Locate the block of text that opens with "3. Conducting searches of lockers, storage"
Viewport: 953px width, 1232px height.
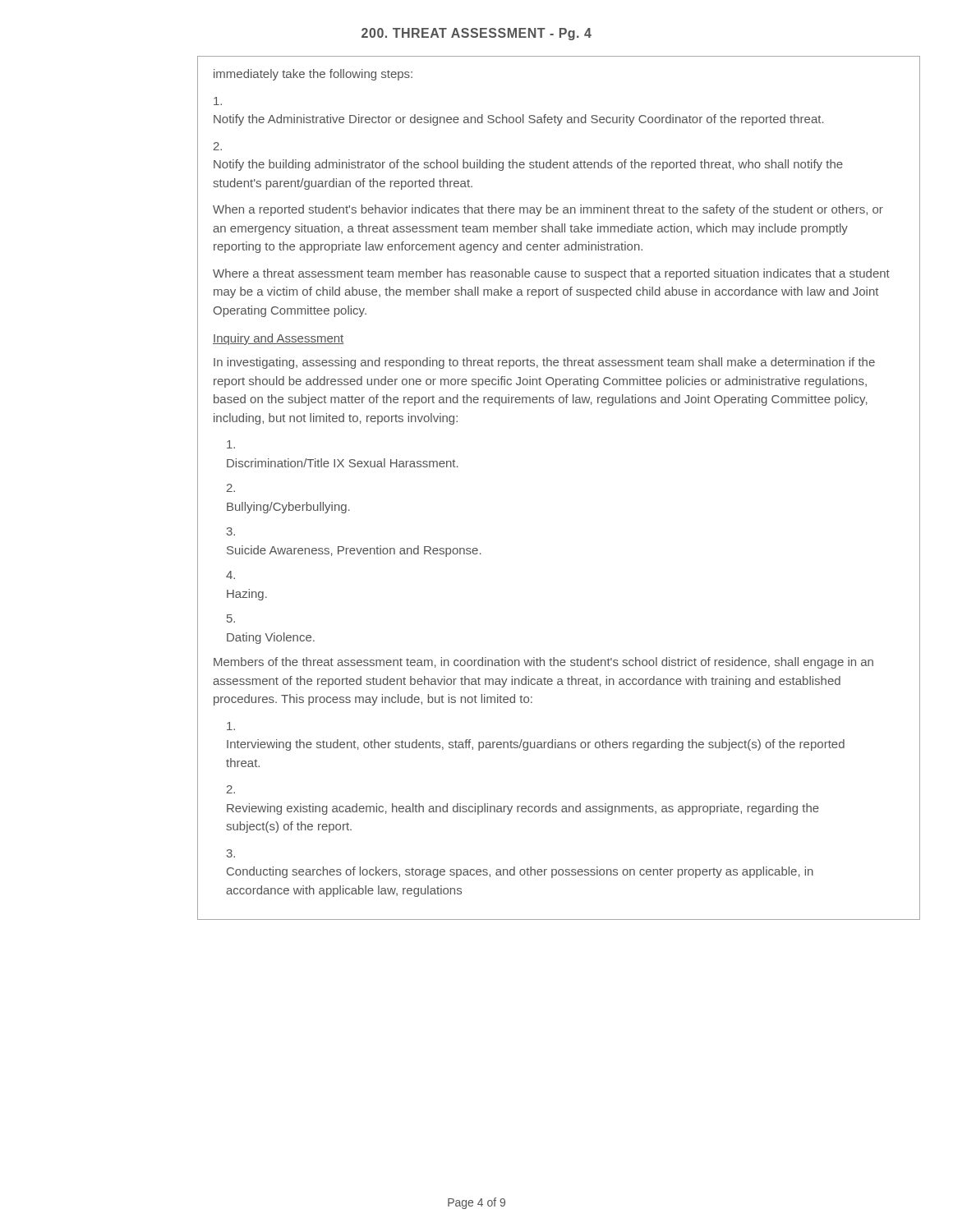550,872
